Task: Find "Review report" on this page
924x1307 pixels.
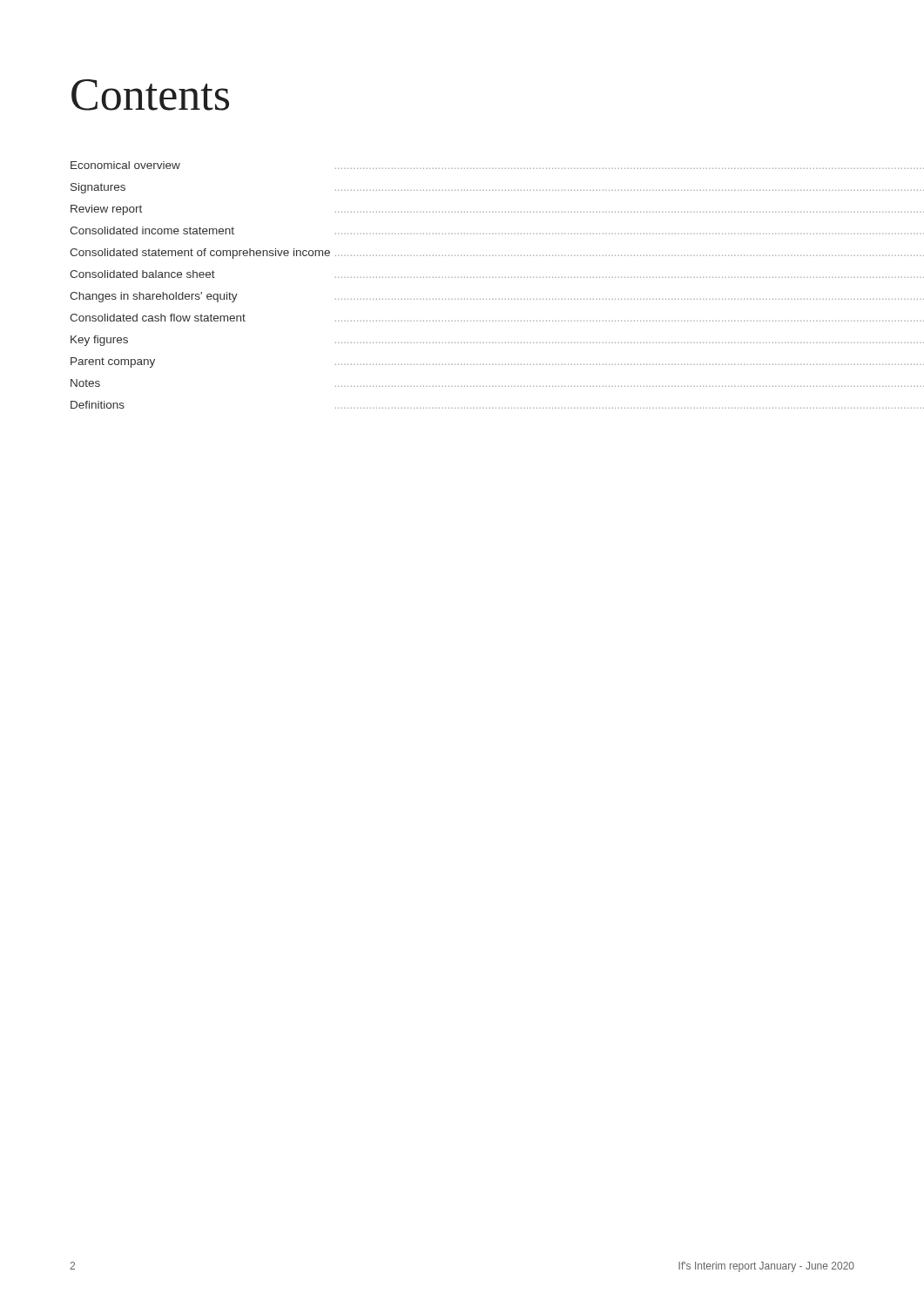Action: point(106,209)
